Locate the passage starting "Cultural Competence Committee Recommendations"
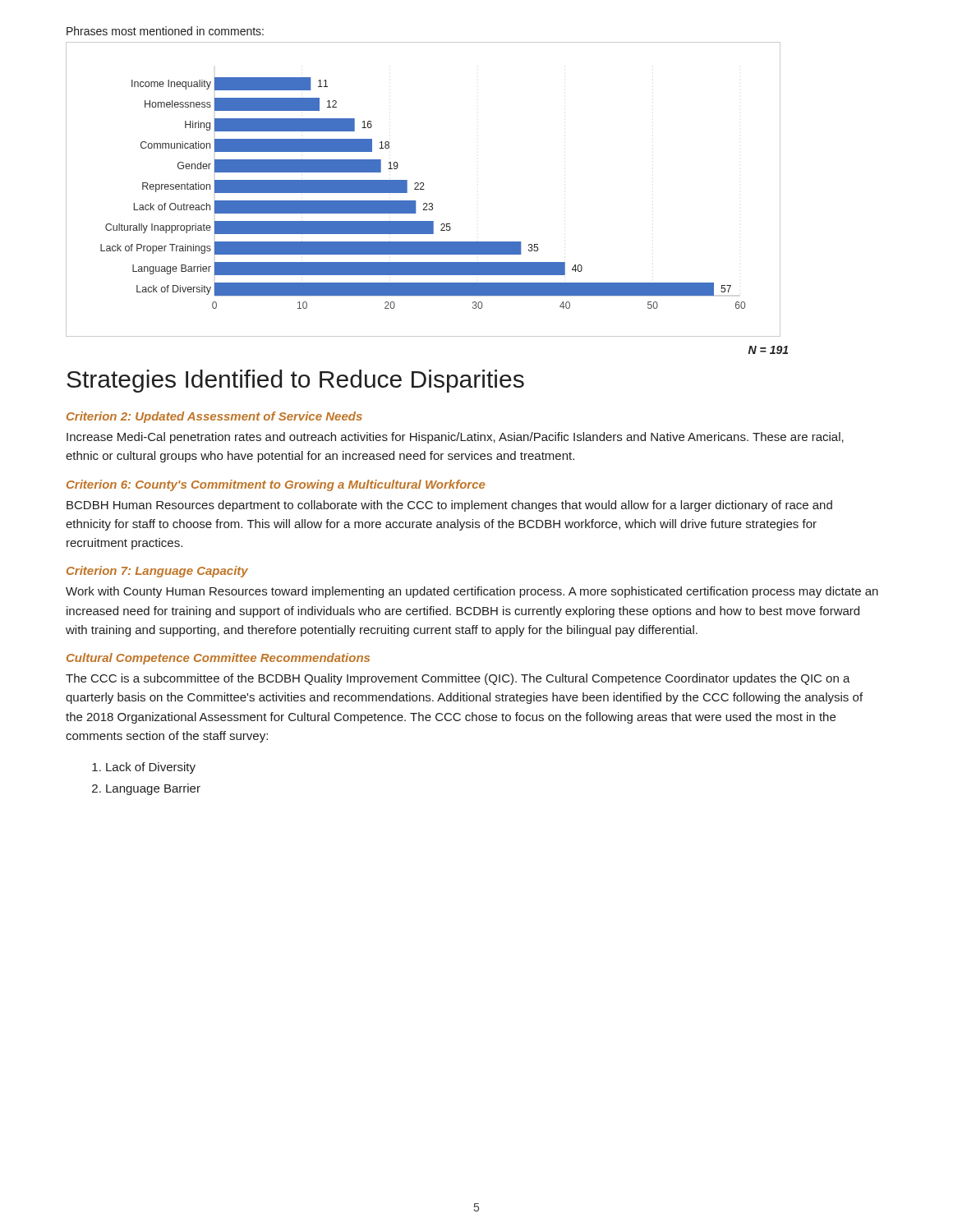This screenshot has height=1232, width=953. click(218, 657)
